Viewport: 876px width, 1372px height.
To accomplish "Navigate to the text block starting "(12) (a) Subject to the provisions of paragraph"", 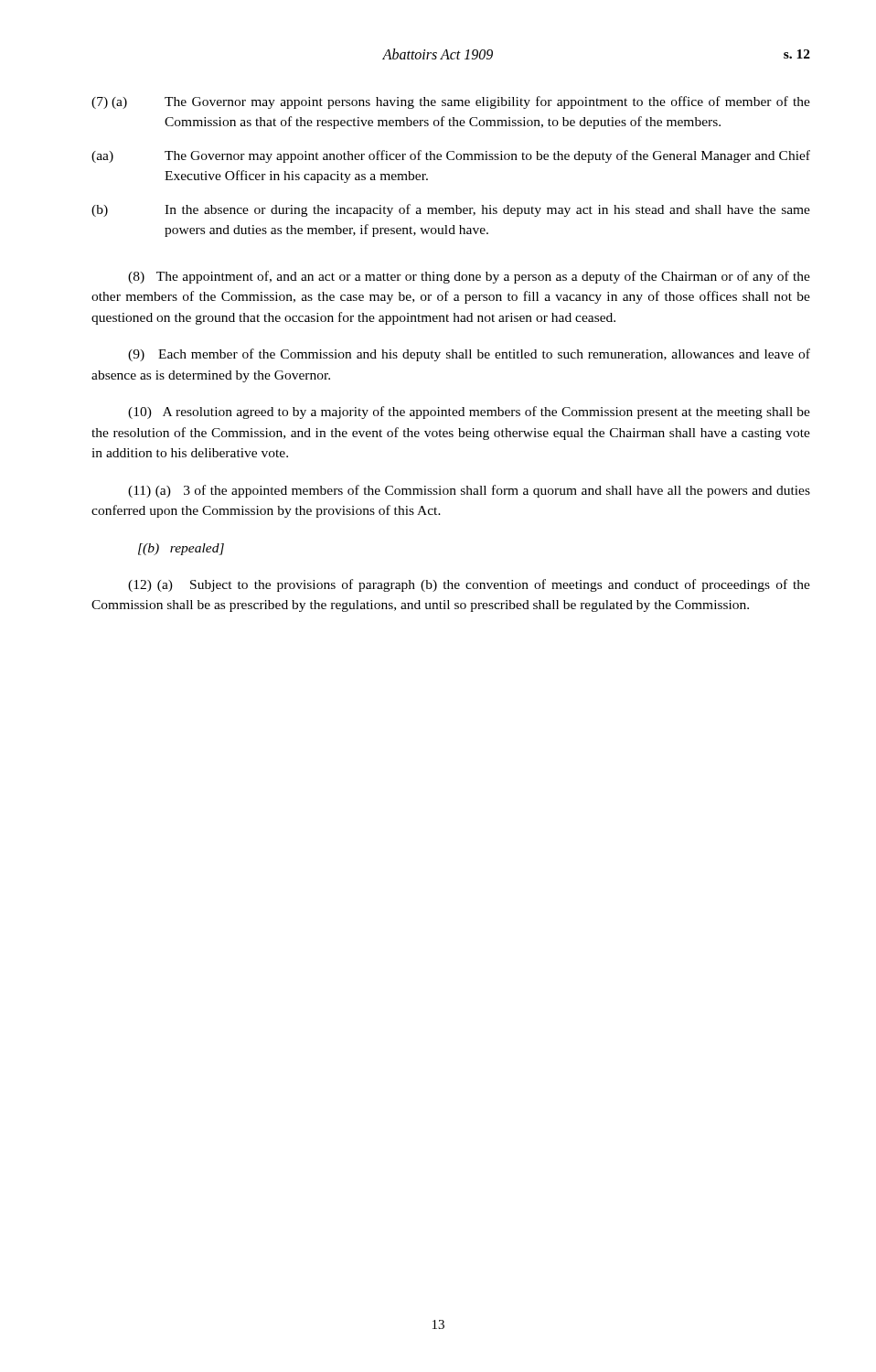I will point(451,594).
